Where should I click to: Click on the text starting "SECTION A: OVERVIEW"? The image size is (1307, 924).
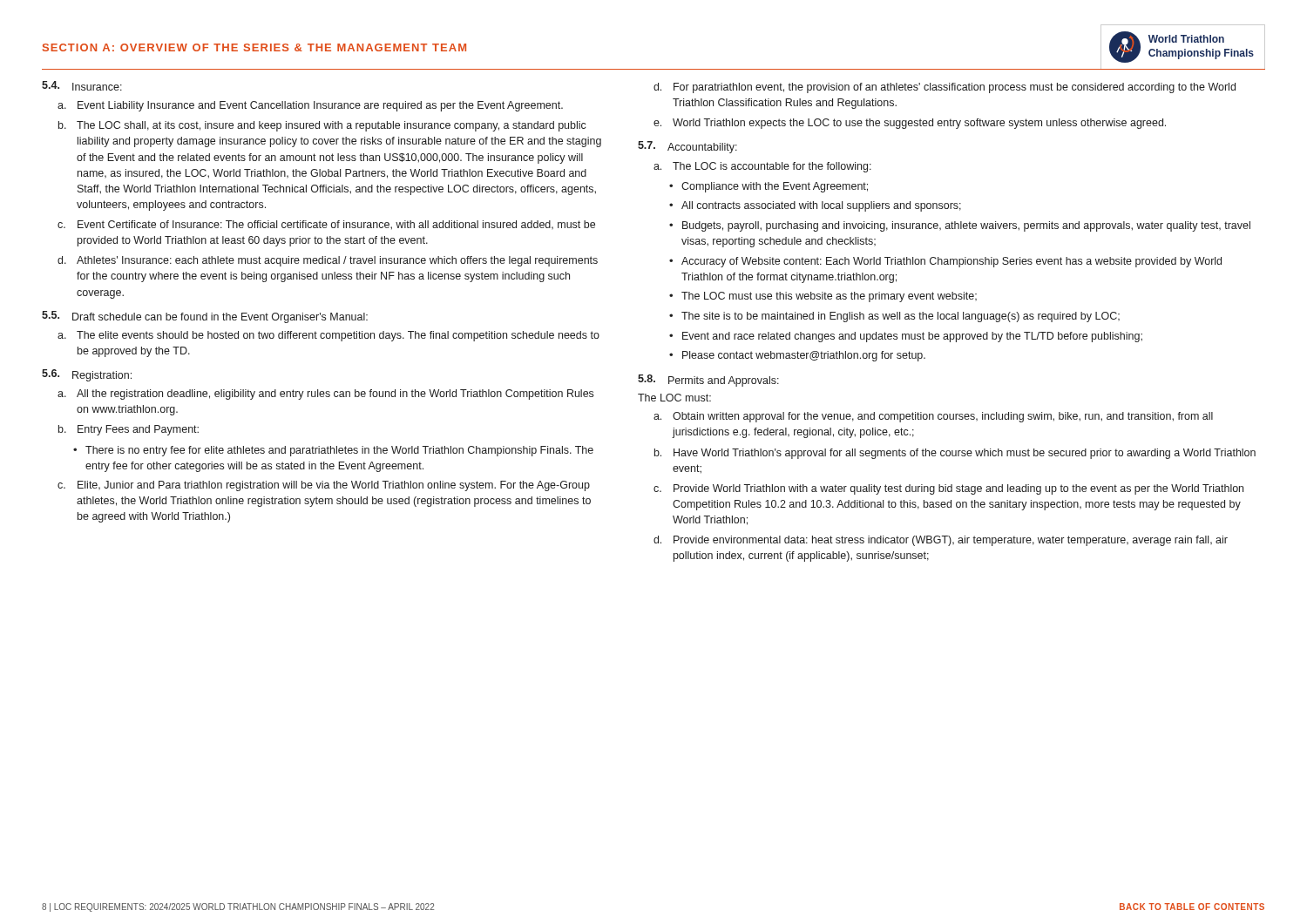(x=255, y=47)
